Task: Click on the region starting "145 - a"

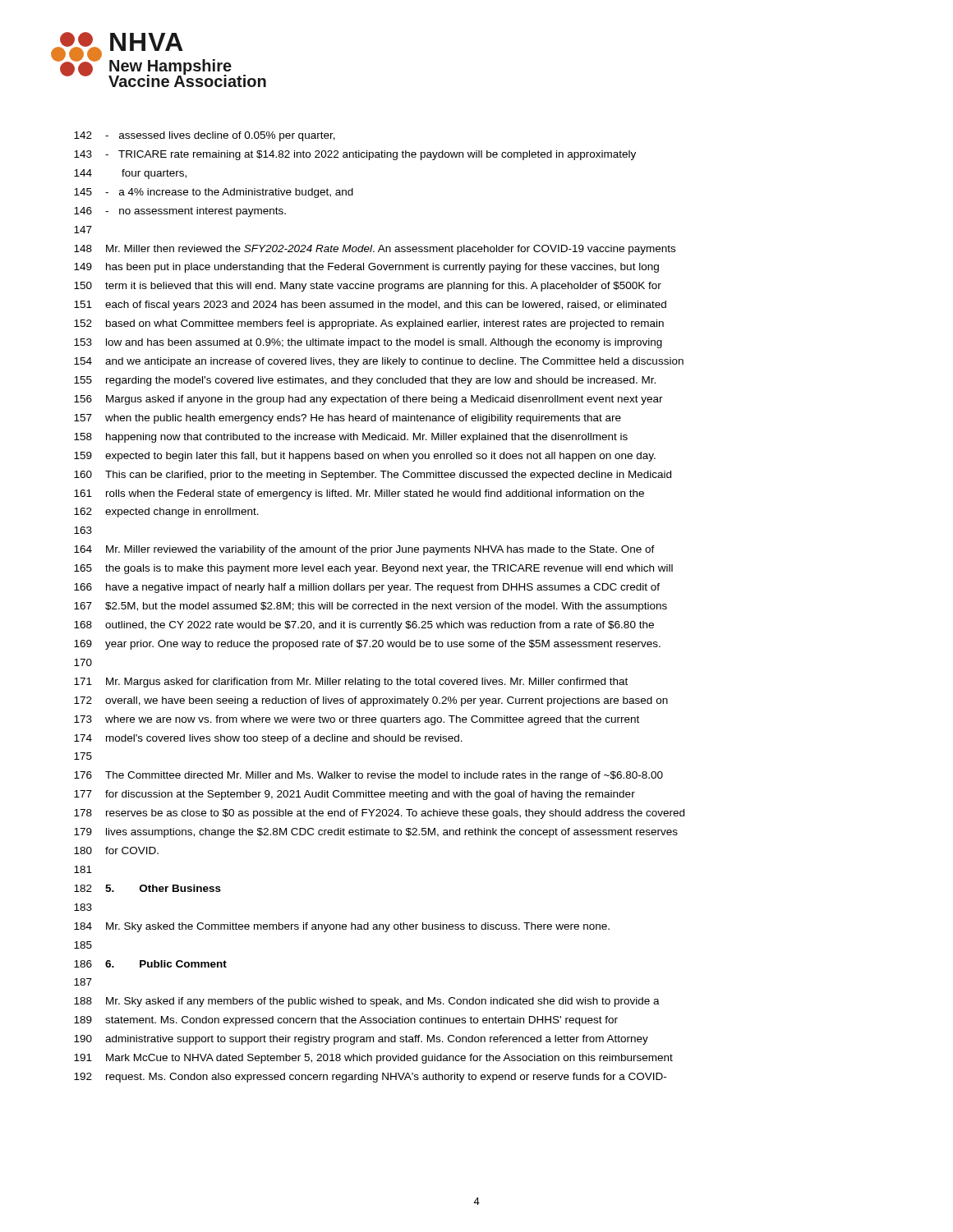Action: click(x=214, y=193)
